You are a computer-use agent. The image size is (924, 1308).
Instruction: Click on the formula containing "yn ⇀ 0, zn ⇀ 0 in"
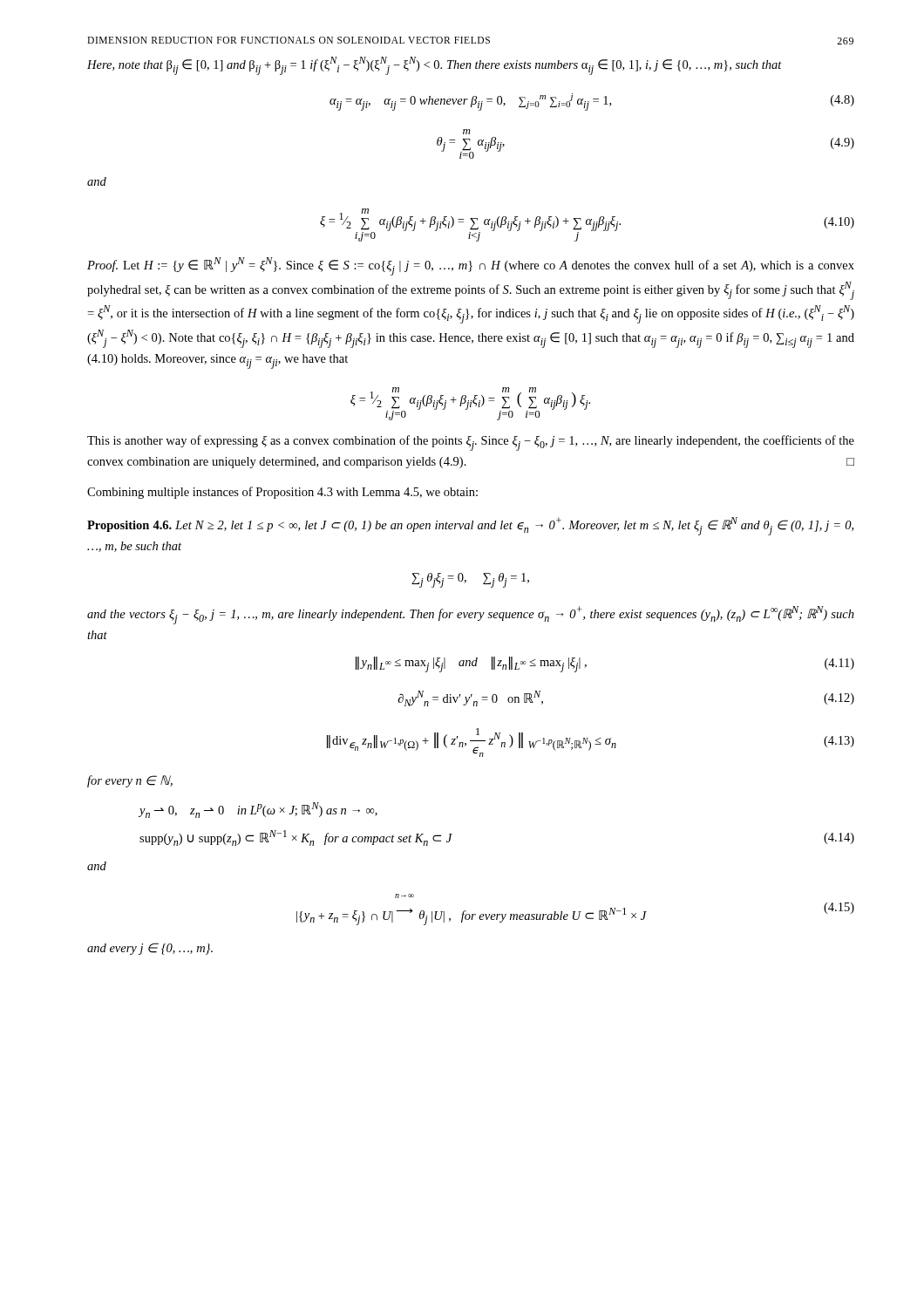pyautogui.click(x=258, y=810)
